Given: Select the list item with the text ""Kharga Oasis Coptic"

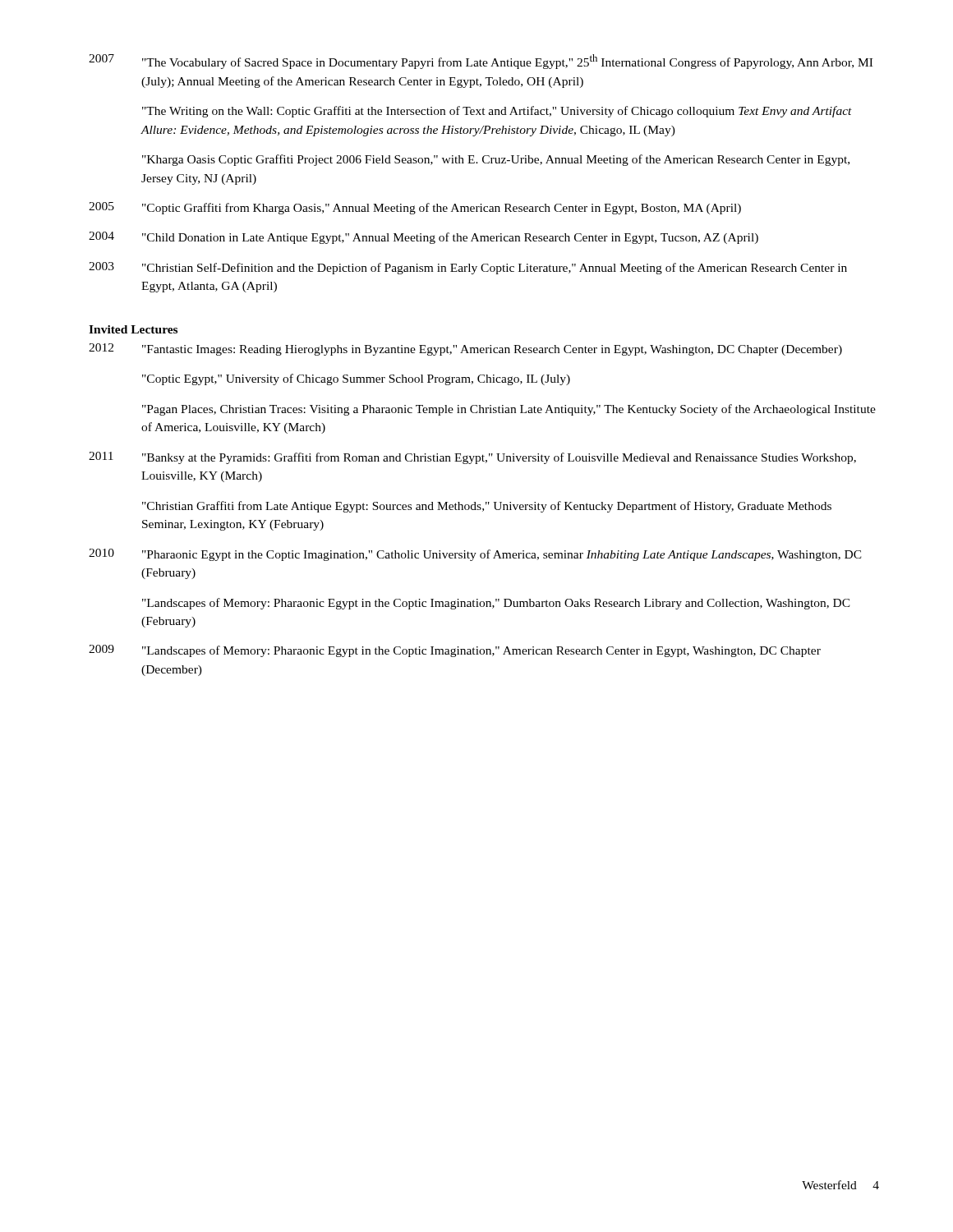Looking at the screenshot, I should tap(496, 160).
